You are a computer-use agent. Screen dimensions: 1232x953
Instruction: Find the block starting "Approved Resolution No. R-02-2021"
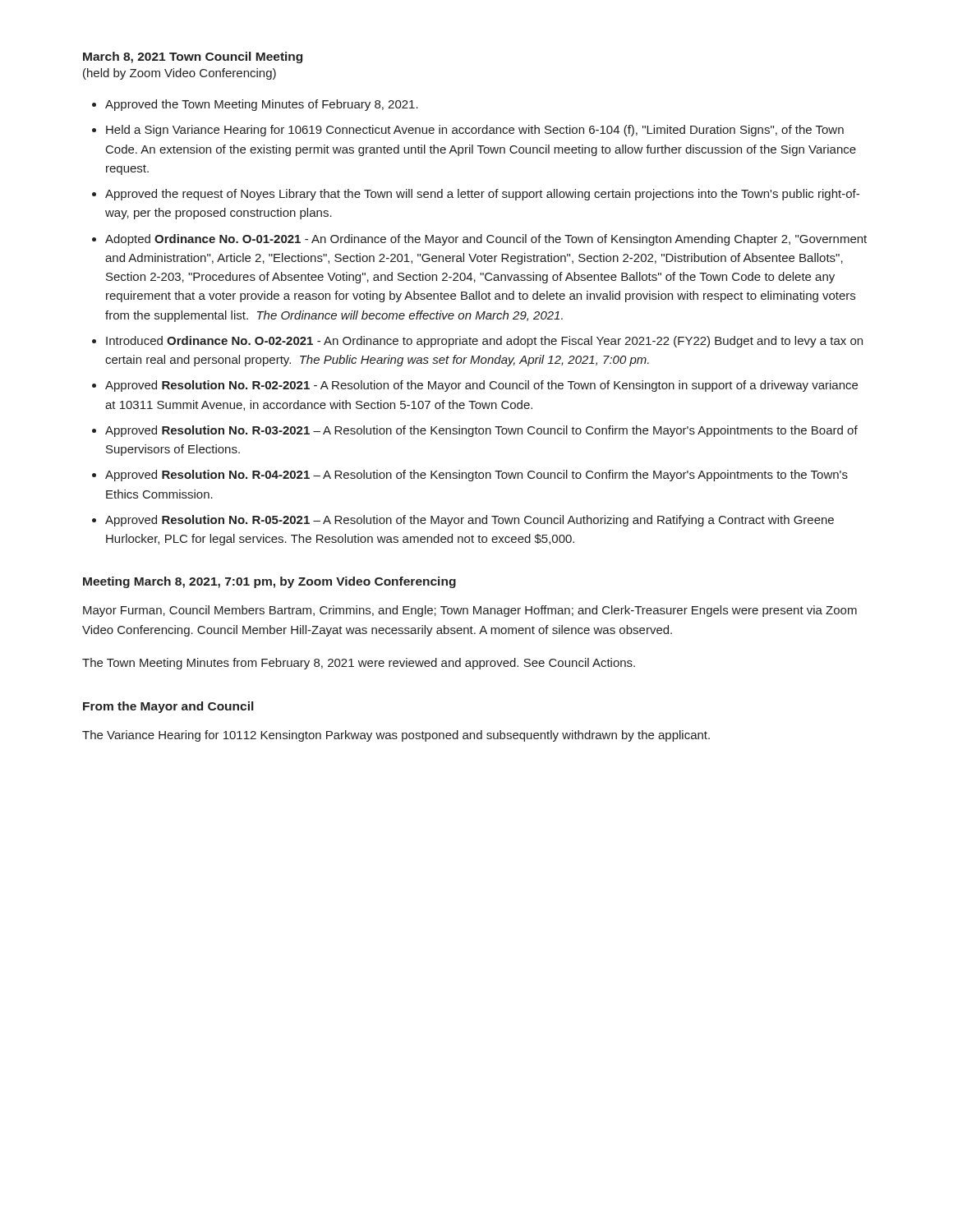click(x=482, y=395)
